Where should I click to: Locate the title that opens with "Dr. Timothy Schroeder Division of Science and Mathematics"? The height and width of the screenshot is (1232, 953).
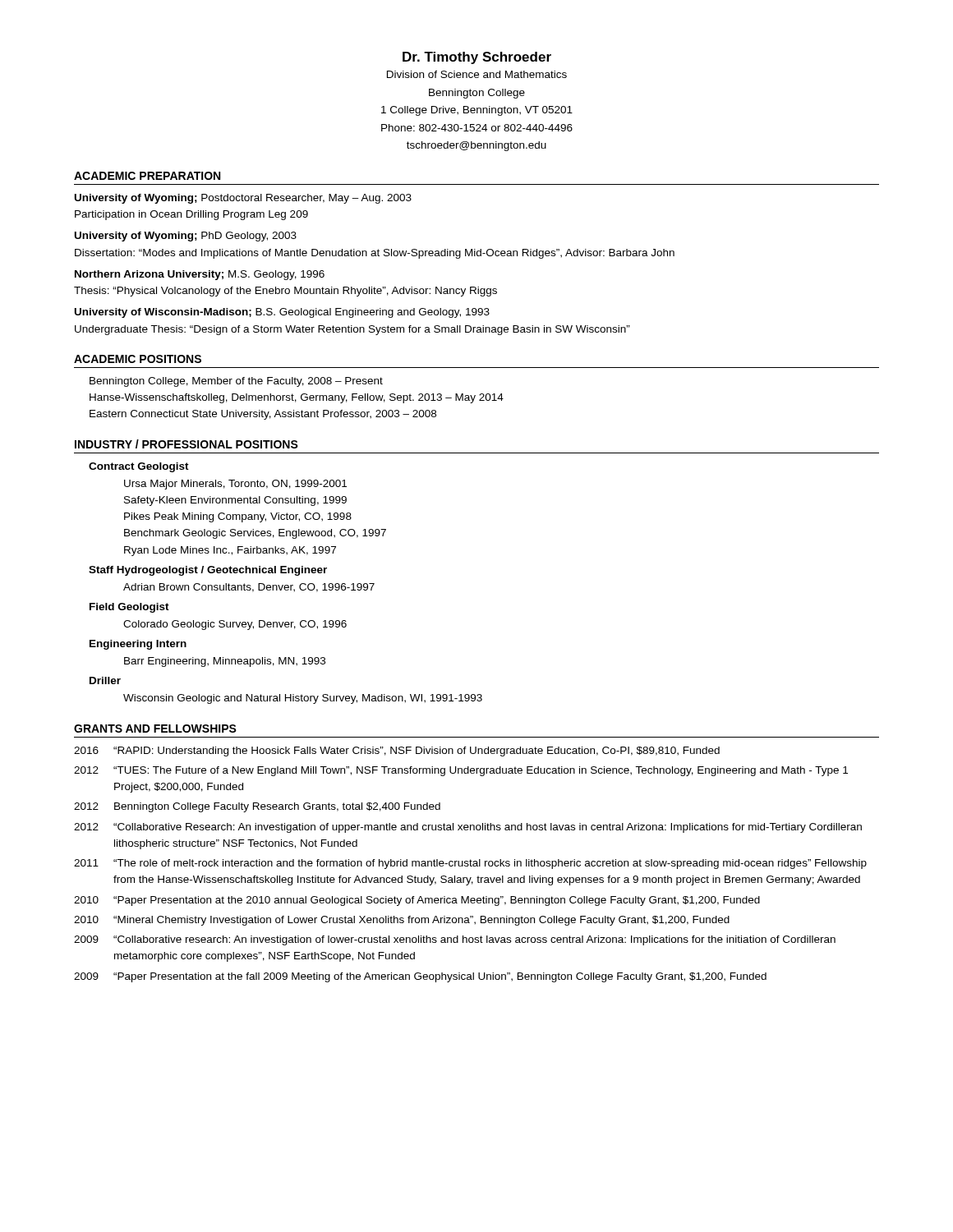click(476, 102)
